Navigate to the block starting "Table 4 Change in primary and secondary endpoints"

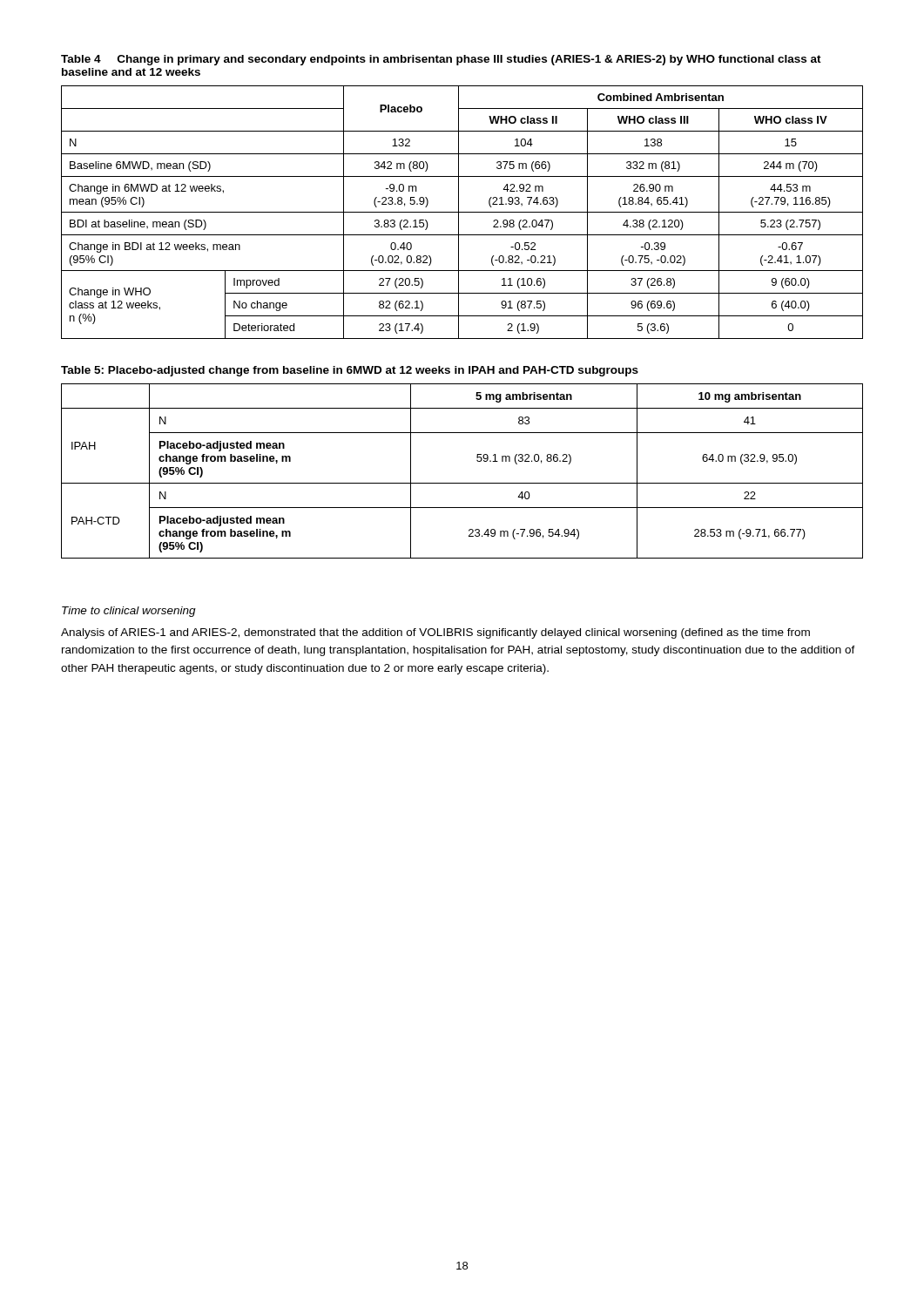(x=441, y=65)
